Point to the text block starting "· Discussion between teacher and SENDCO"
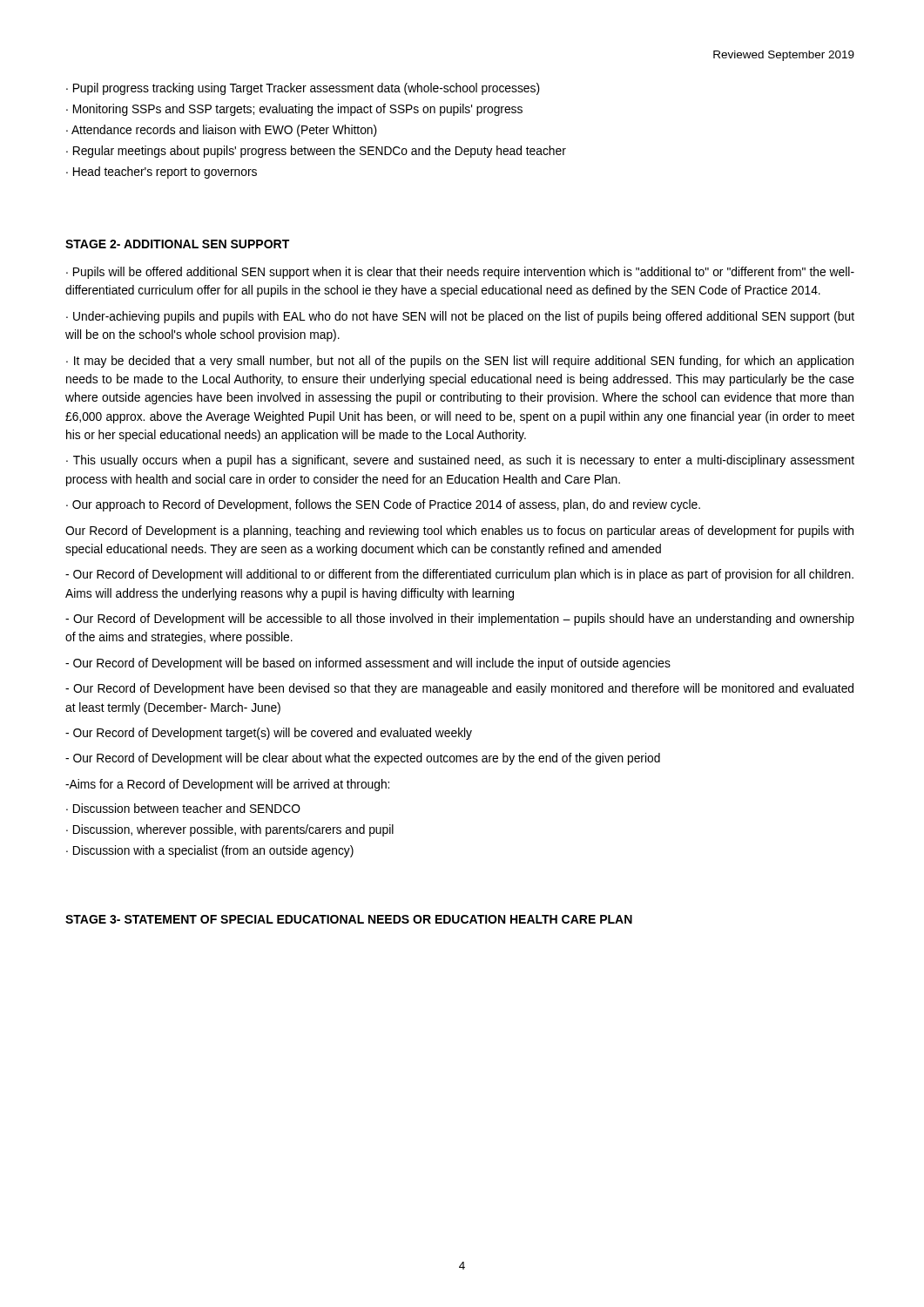The width and height of the screenshot is (924, 1307). (x=183, y=809)
